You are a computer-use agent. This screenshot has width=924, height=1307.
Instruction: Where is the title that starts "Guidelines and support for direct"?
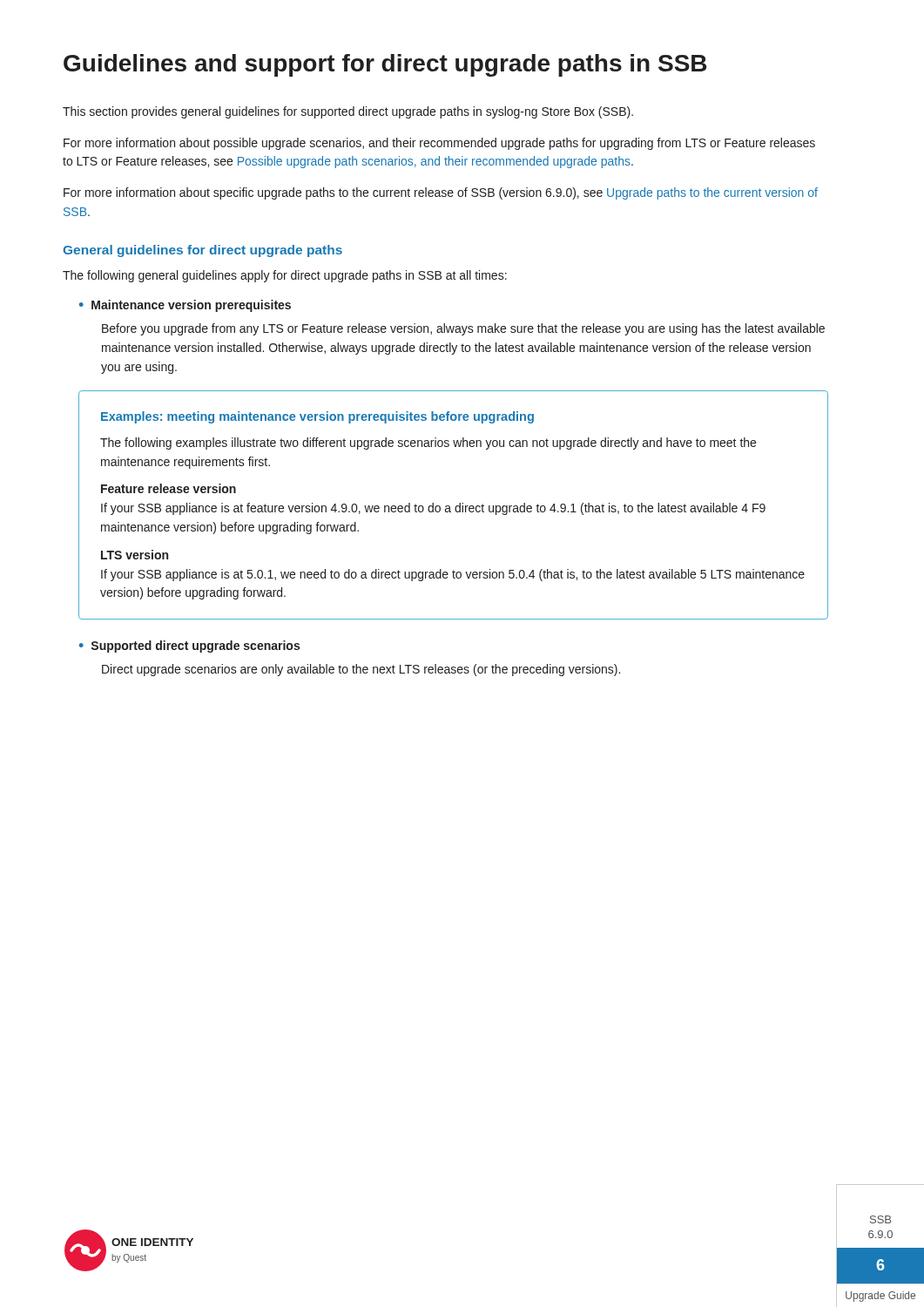(385, 63)
